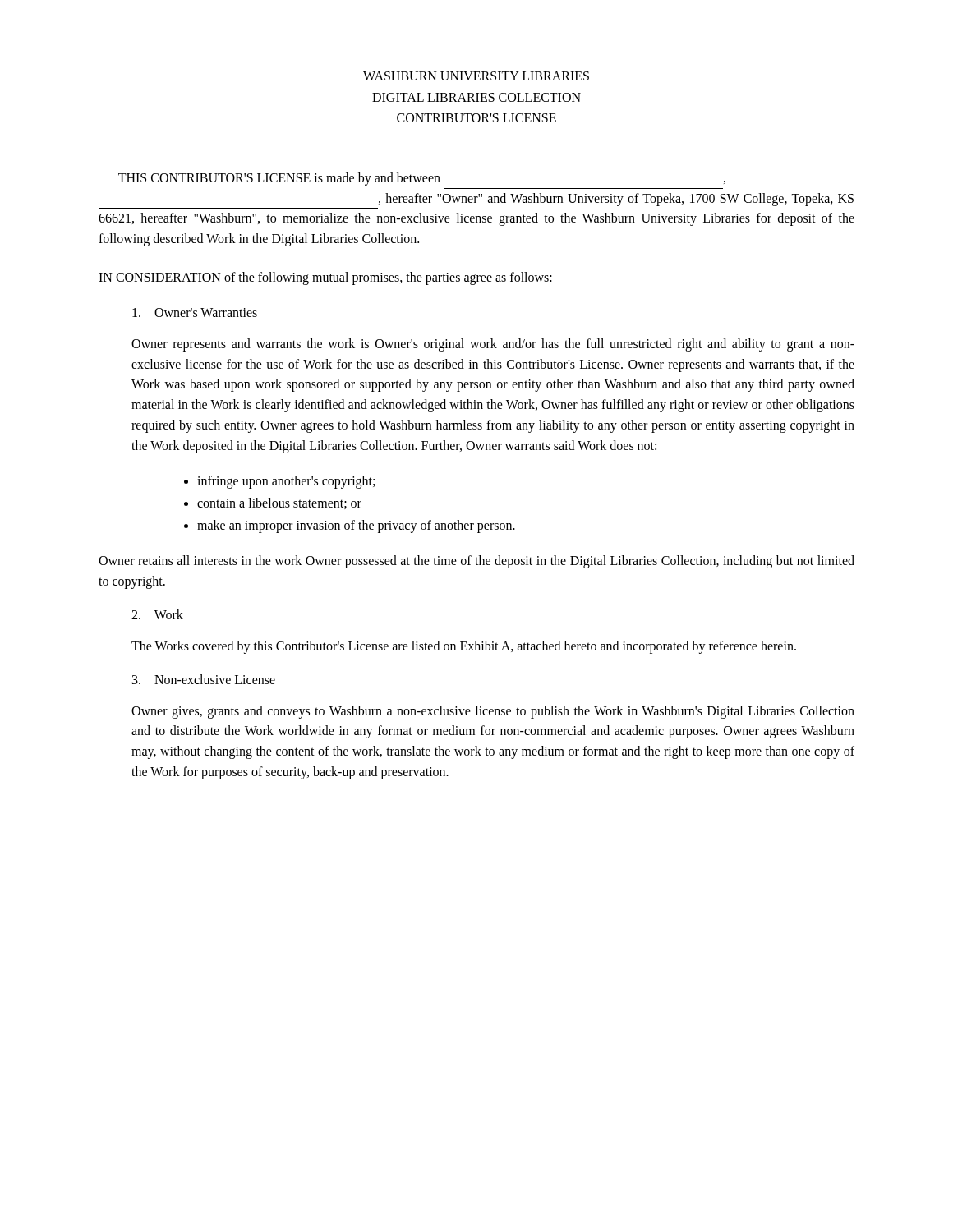Select the list item that says "contain a libelous statement;"
This screenshot has width=953, height=1232.
pyautogui.click(x=279, y=503)
